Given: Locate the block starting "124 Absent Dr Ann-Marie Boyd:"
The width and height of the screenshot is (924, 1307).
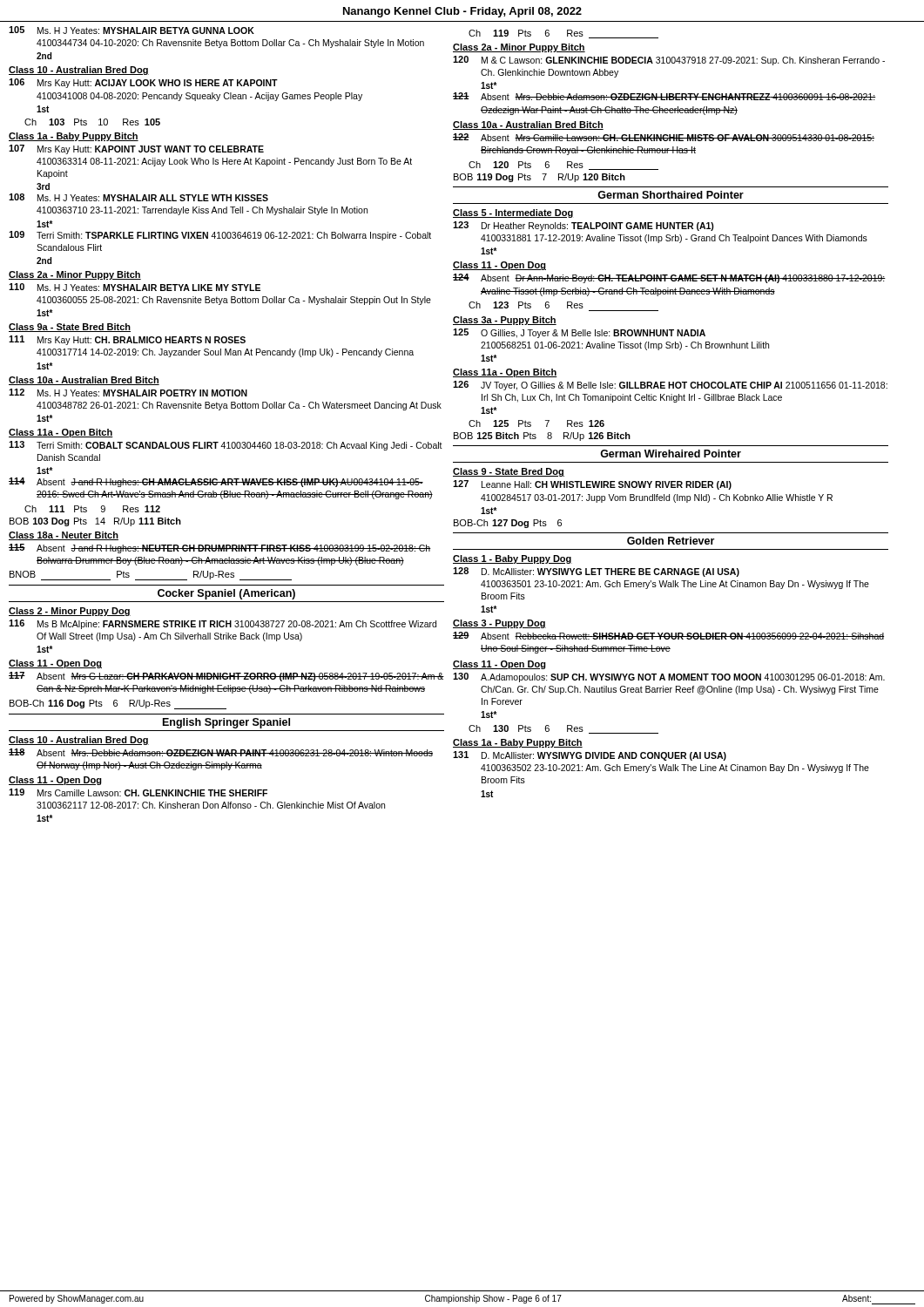Looking at the screenshot, I should coord(671,284).
